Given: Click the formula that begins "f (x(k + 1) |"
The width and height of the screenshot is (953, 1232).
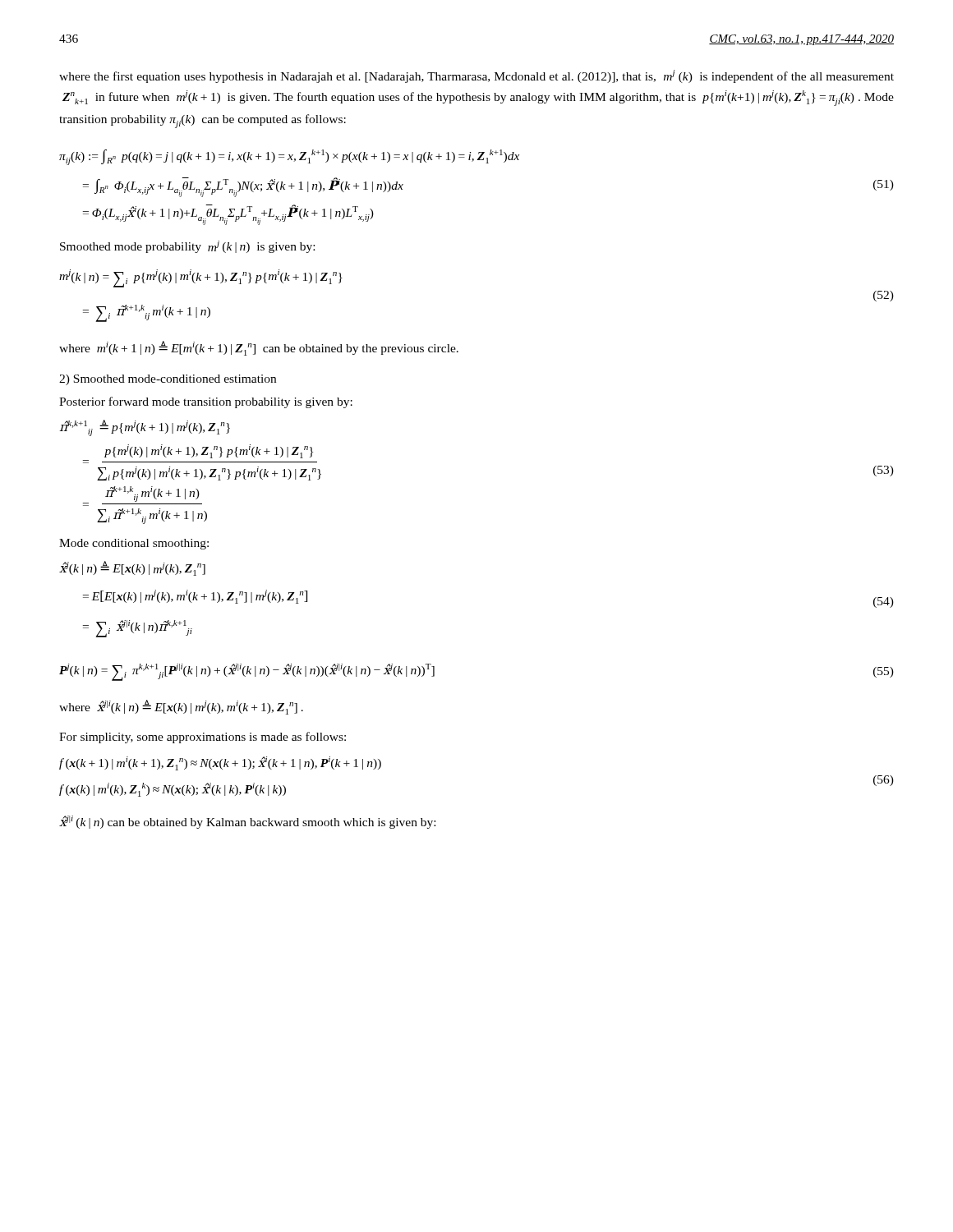Looking at the screenshot, I should click(220, 763).
